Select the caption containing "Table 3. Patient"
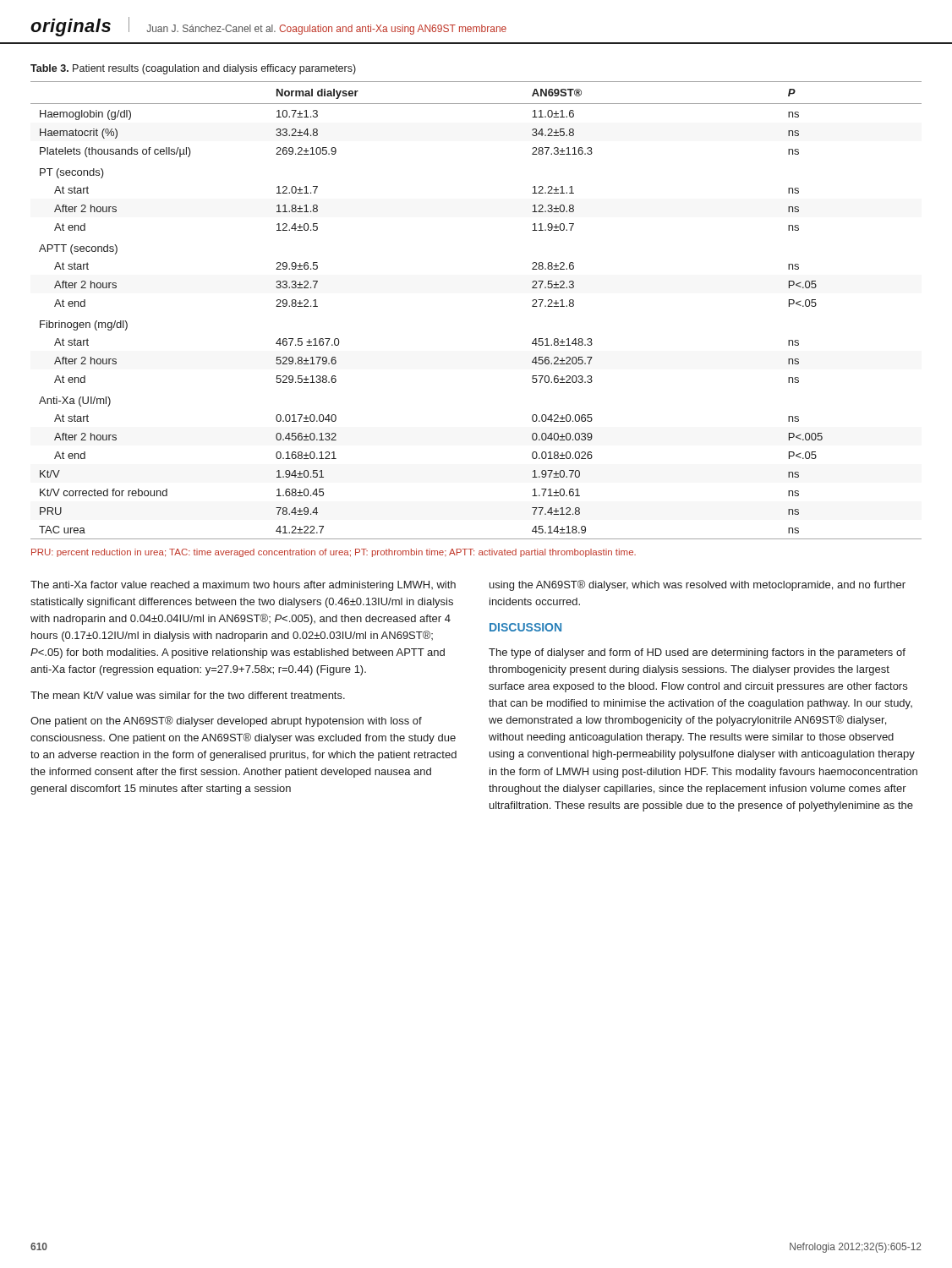The image size is (952, 1268). (x=193, y=68)
